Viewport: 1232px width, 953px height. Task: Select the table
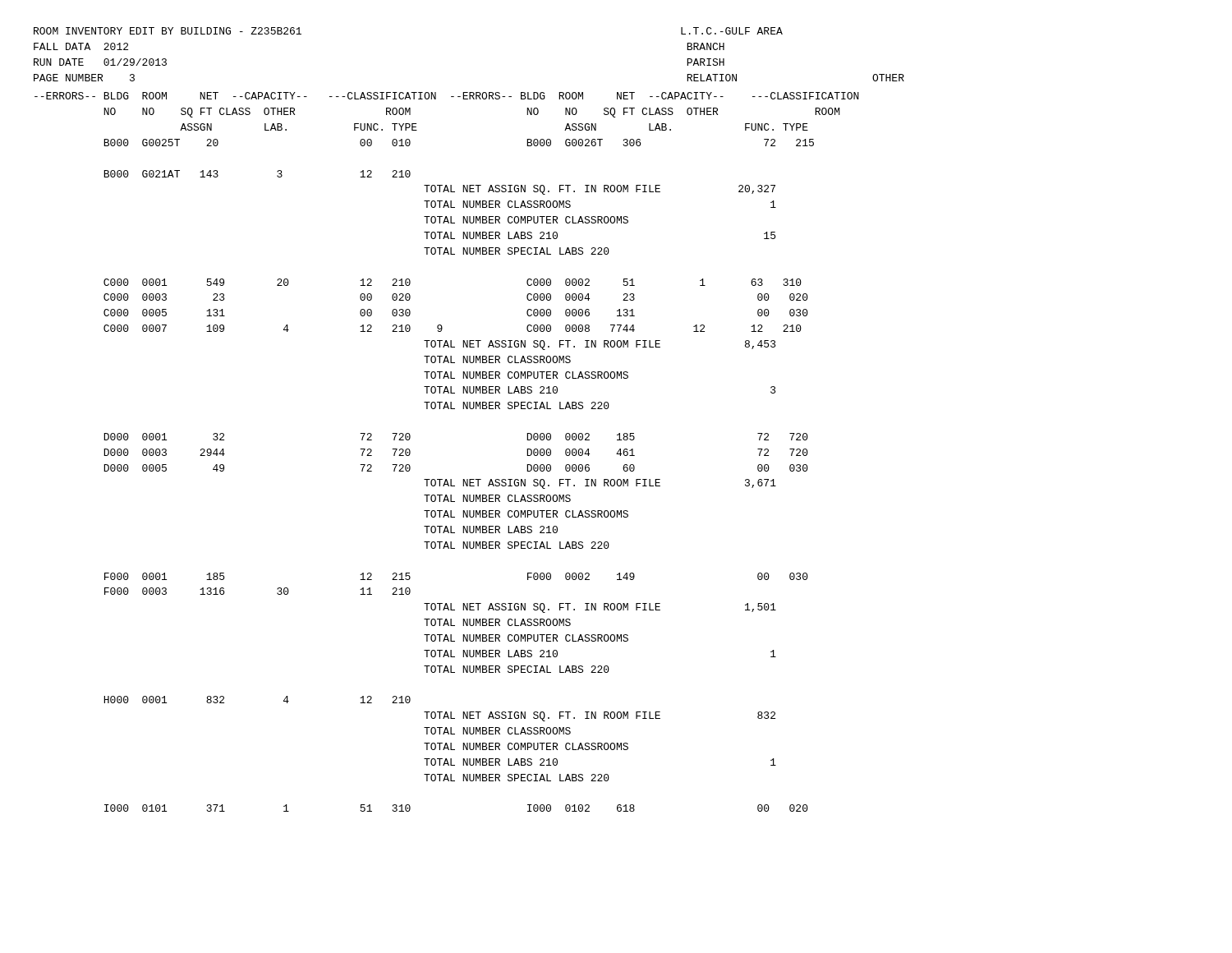616,454
